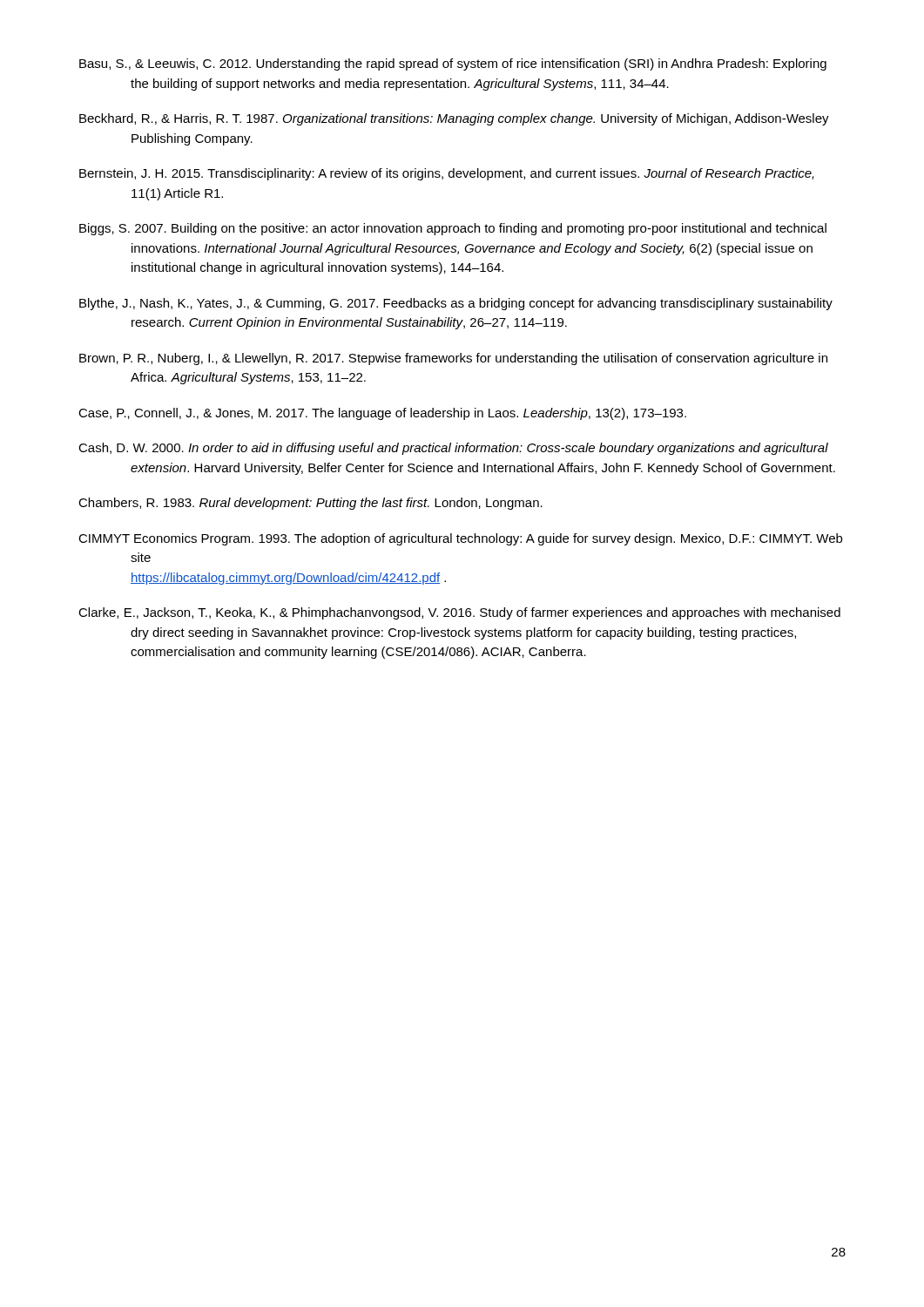Click on the list item containing "Basu, S., & Leeuwis, C."
Screen dimensions: 1307x924
click(453, 73)
